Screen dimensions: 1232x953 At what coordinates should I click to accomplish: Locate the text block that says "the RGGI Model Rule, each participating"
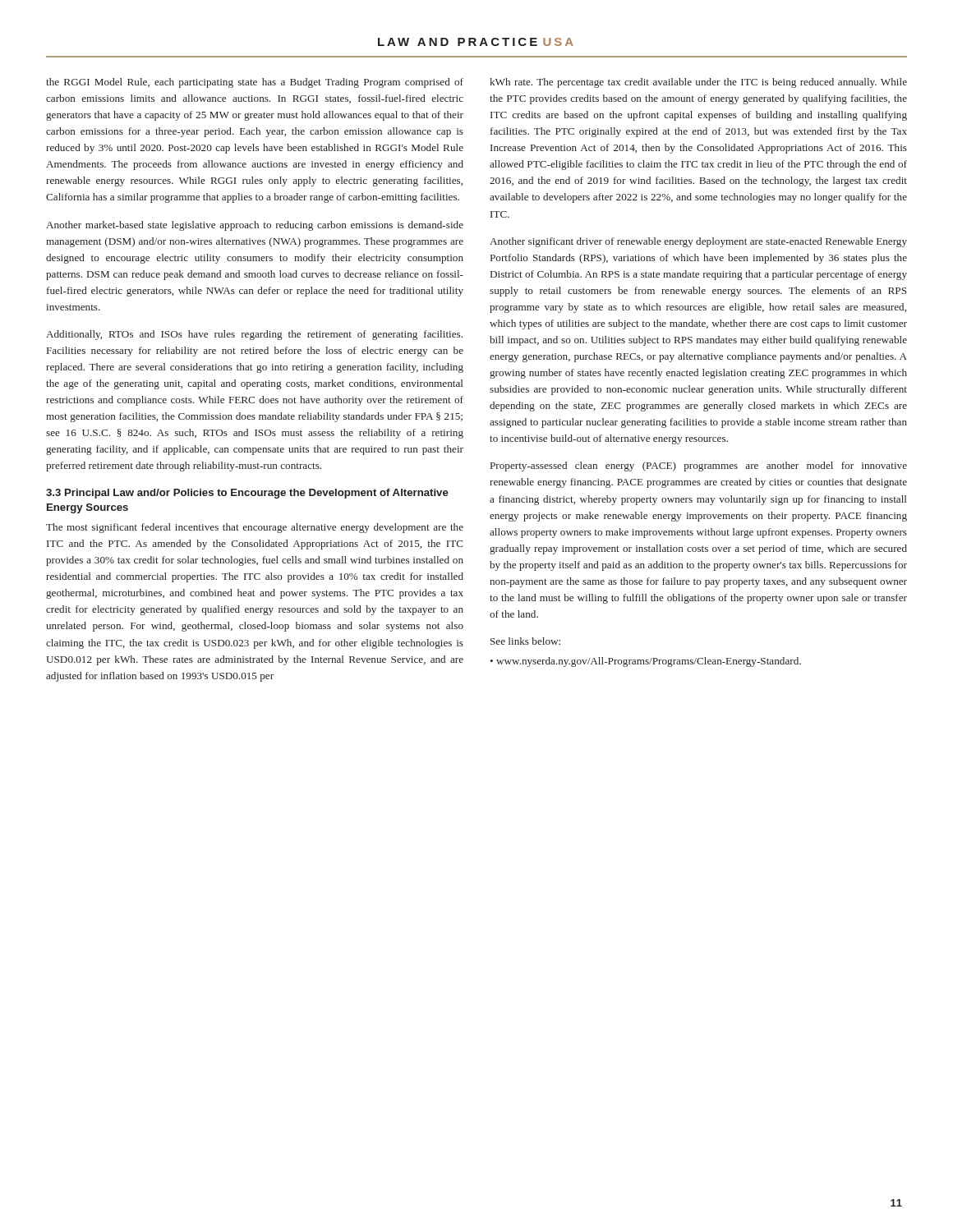pos(255,139)
